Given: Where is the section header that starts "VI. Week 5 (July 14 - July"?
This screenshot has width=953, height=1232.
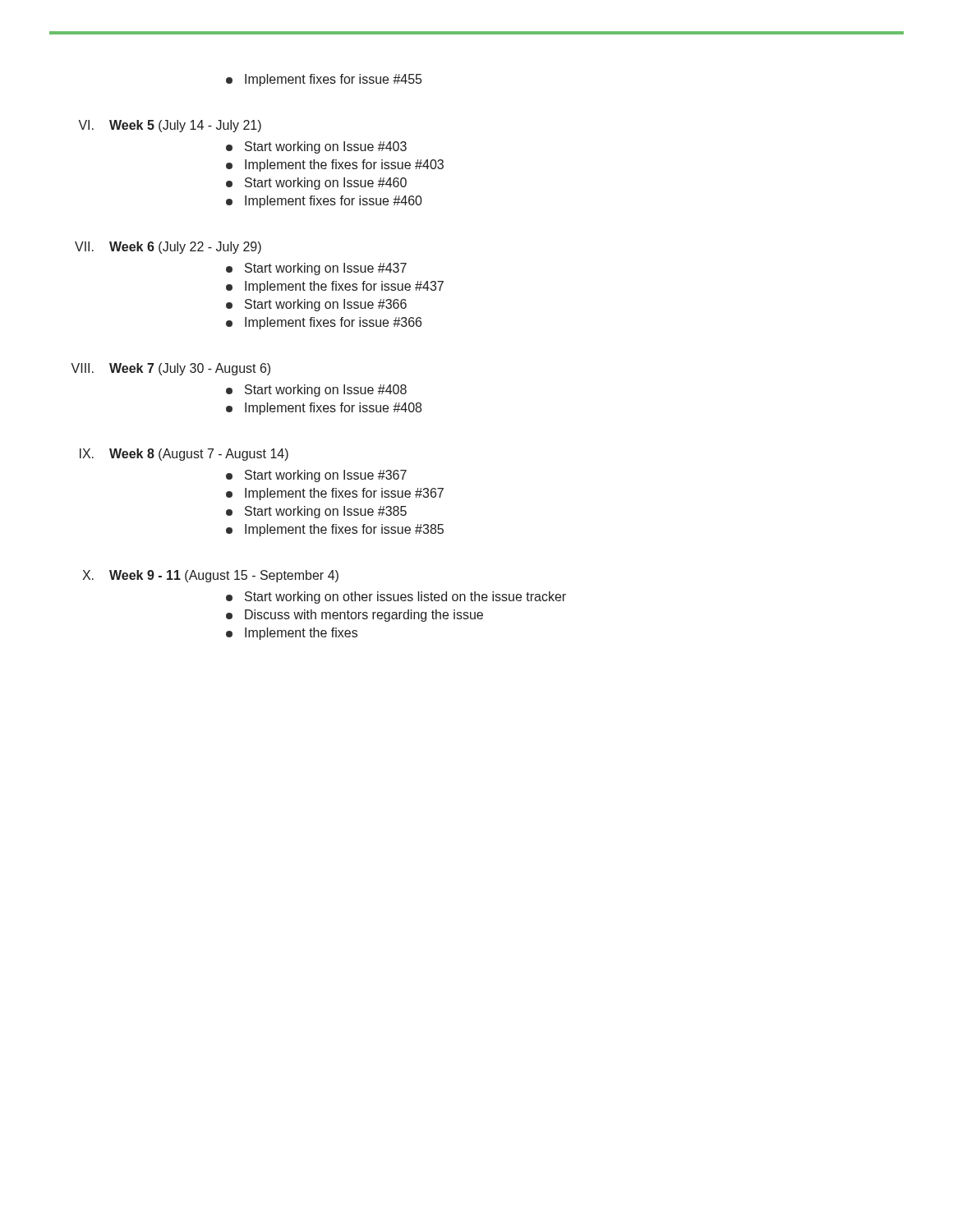Looking at the screenshot, I should 155,126.
